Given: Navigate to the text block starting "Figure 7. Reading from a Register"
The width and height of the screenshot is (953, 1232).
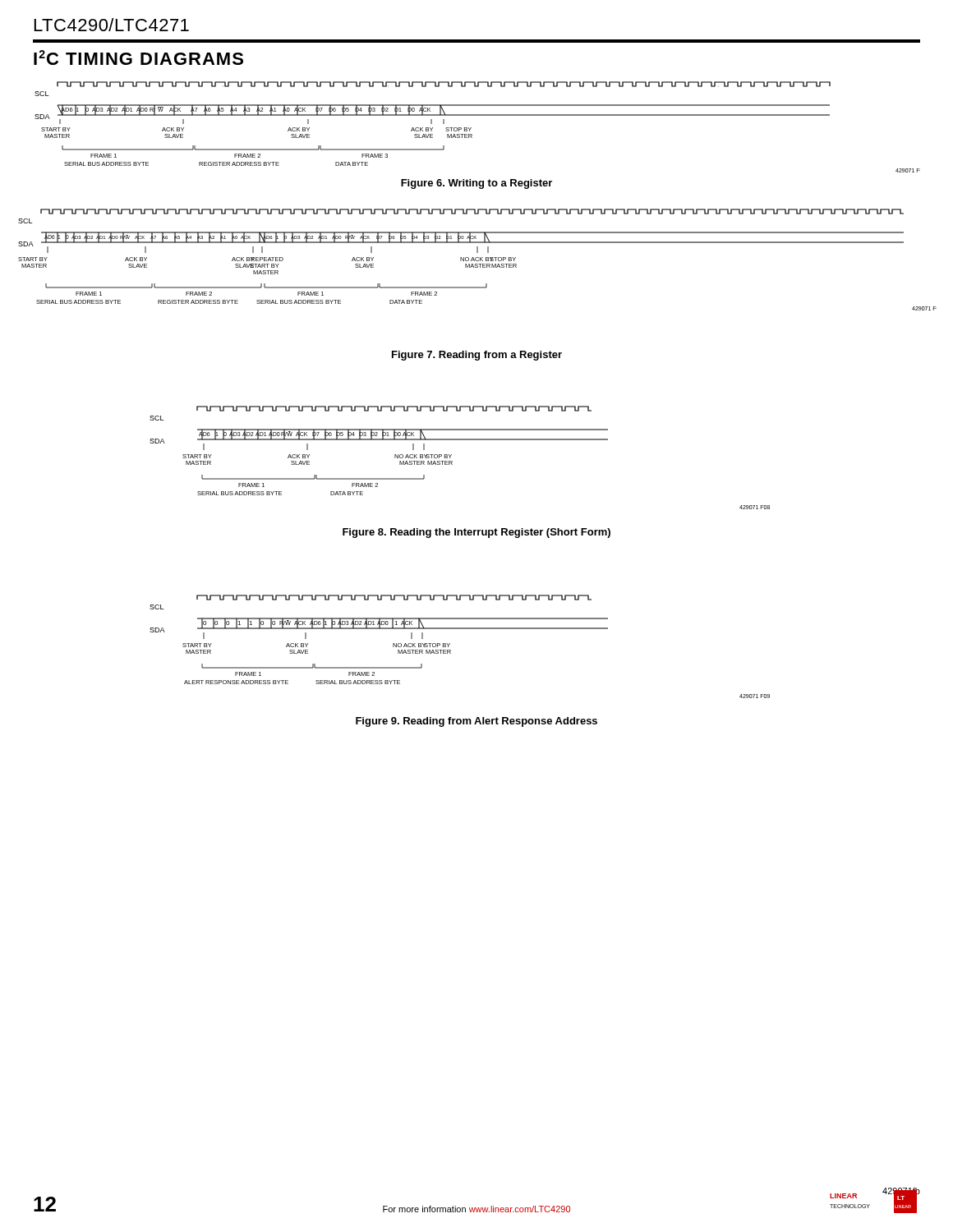Looking at the screenshot, I should (476, 354).
